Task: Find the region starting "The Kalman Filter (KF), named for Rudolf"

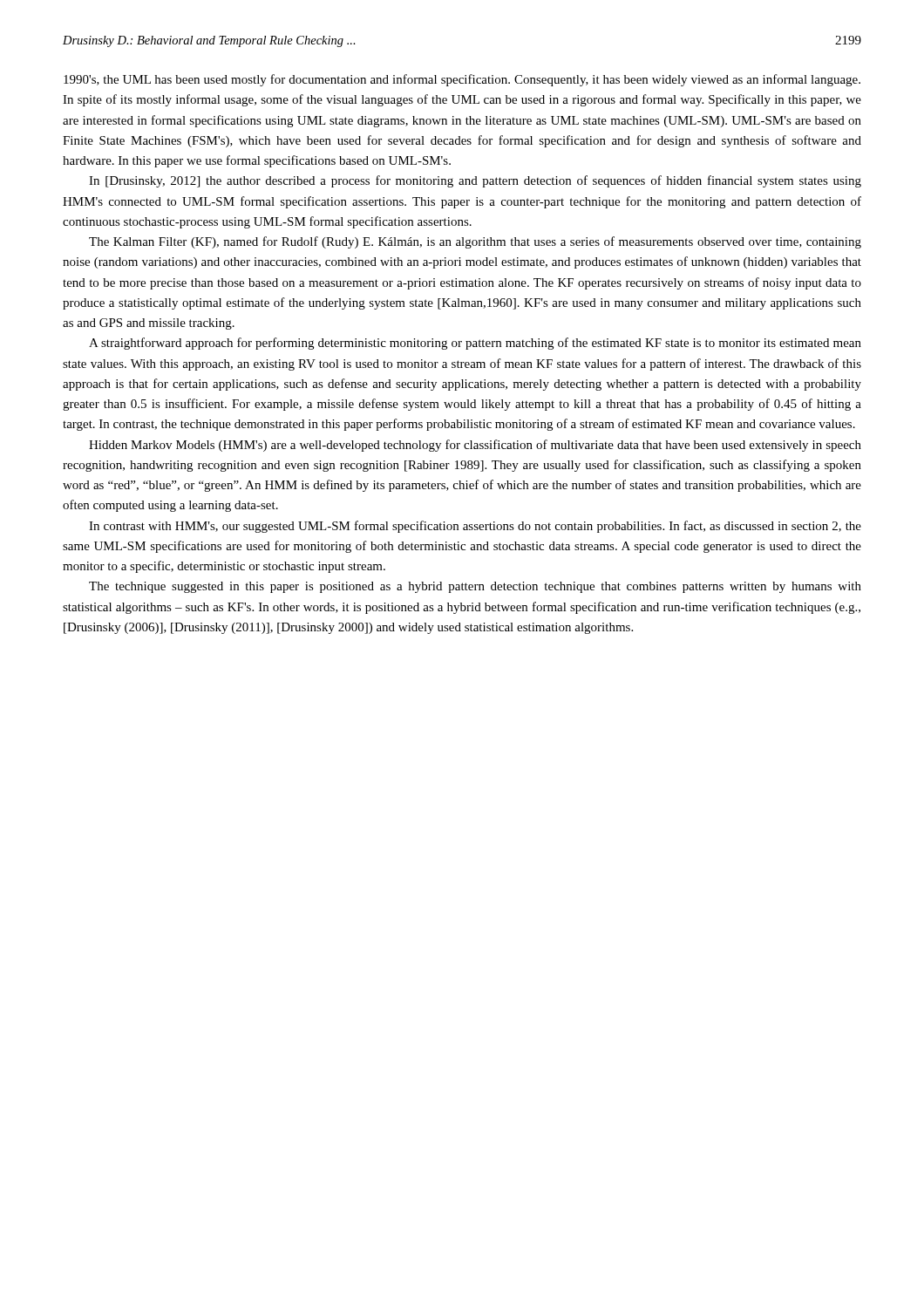Action: click(x=462, y=283)
